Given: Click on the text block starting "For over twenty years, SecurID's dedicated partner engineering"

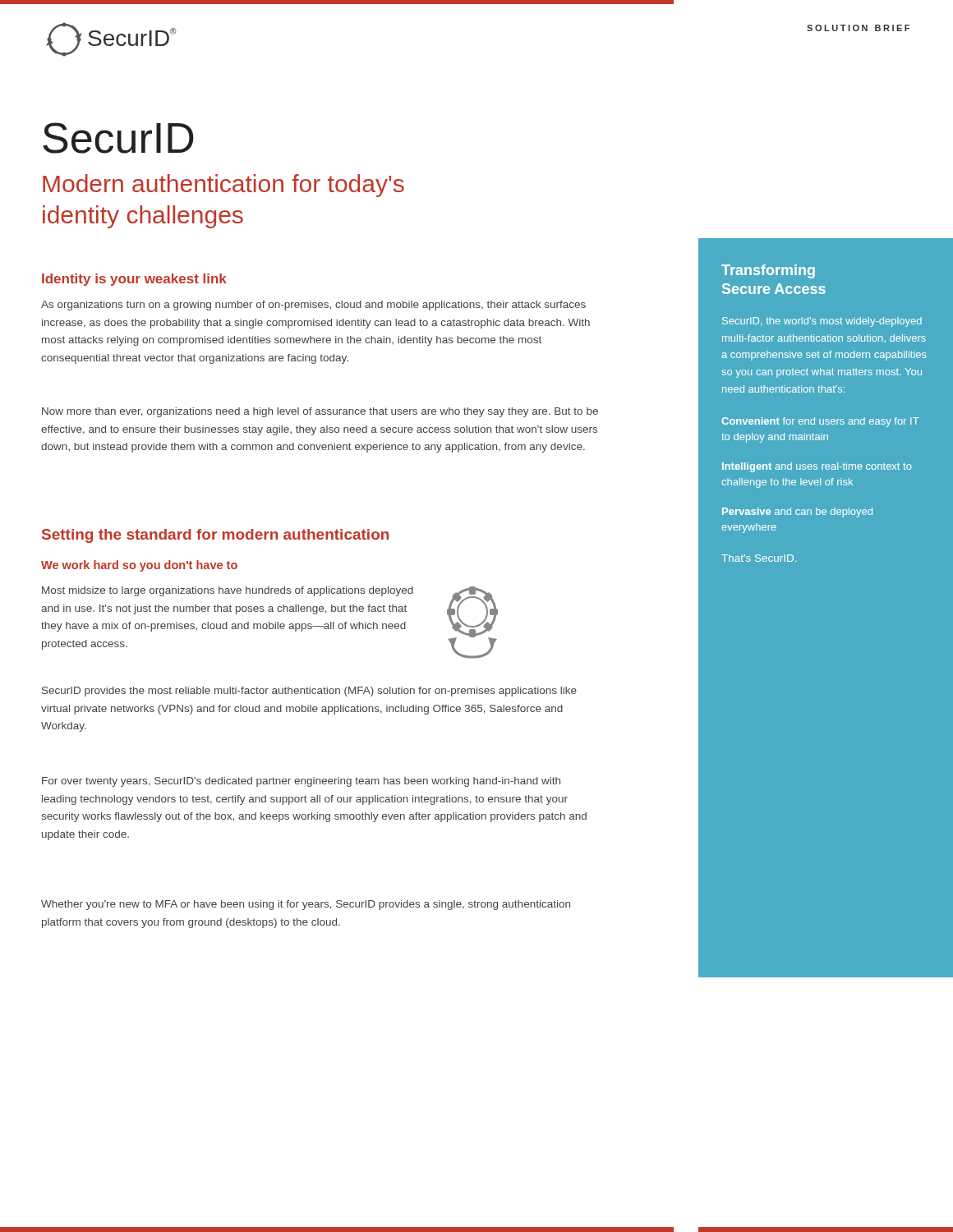Looking at the screenshot, I should (x=314, y=807).
